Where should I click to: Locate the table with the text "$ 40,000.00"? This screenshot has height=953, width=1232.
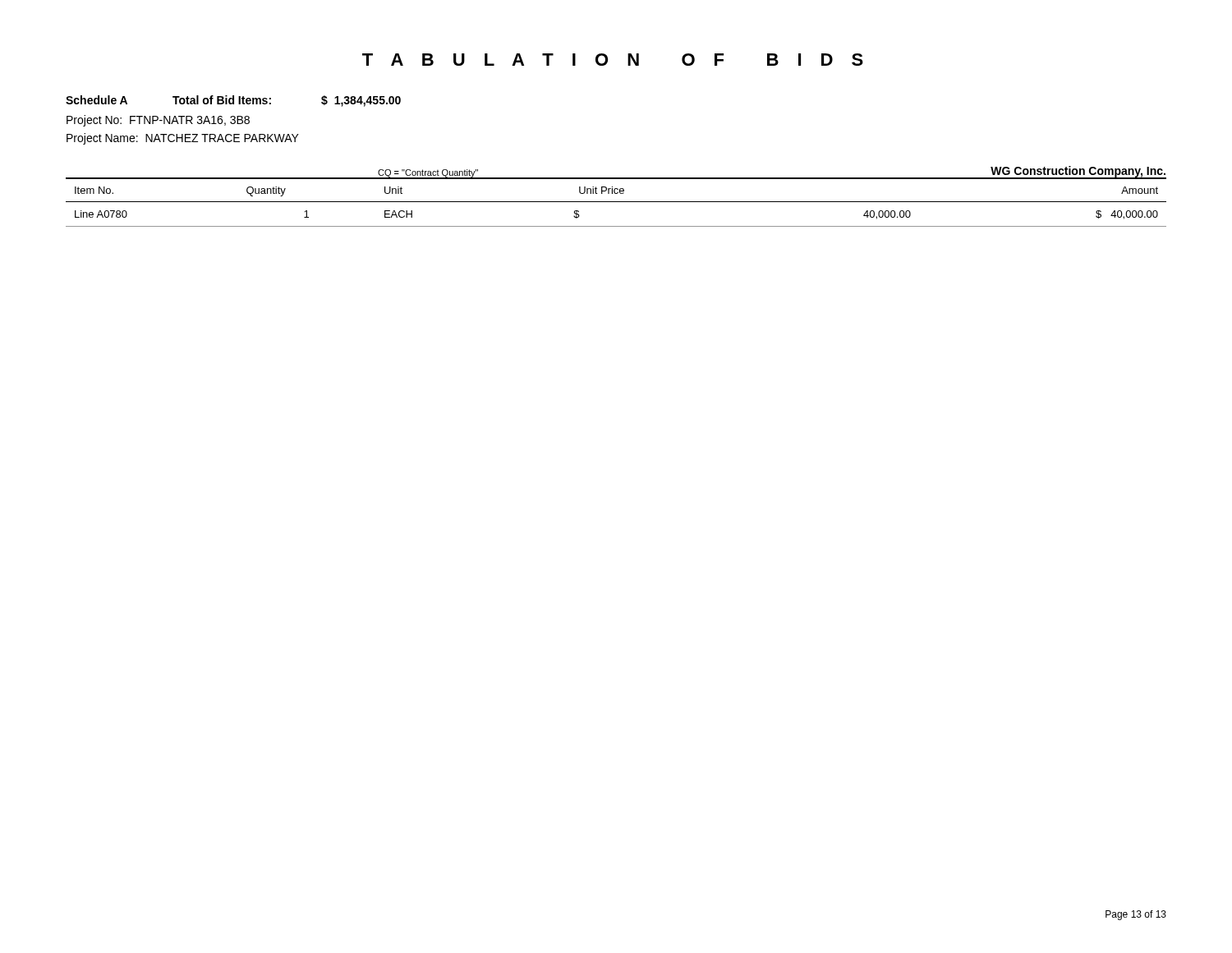pyautogui.click(x=616, y=196)
